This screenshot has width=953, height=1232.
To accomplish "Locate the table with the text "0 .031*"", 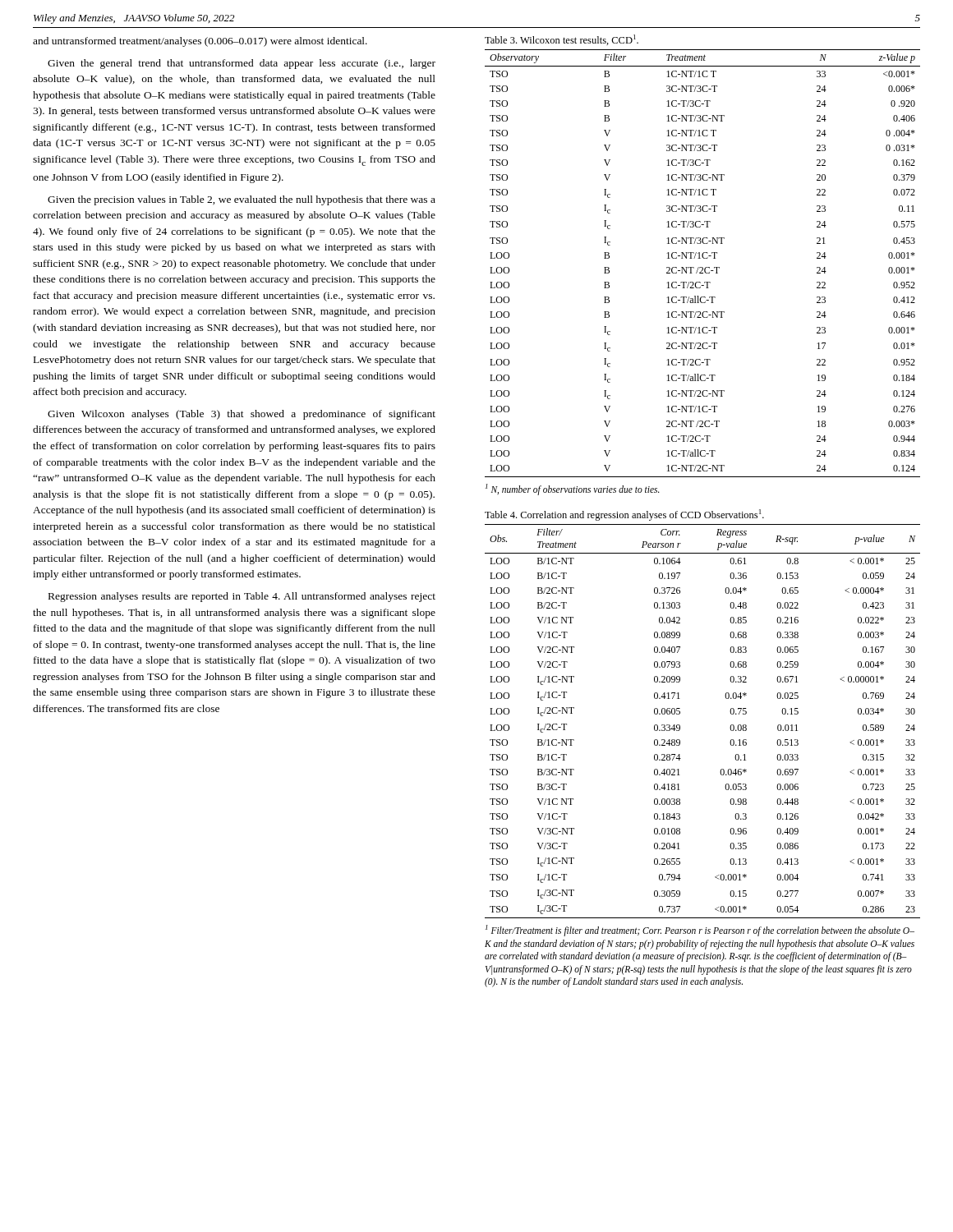I will [x=702, y=263].
